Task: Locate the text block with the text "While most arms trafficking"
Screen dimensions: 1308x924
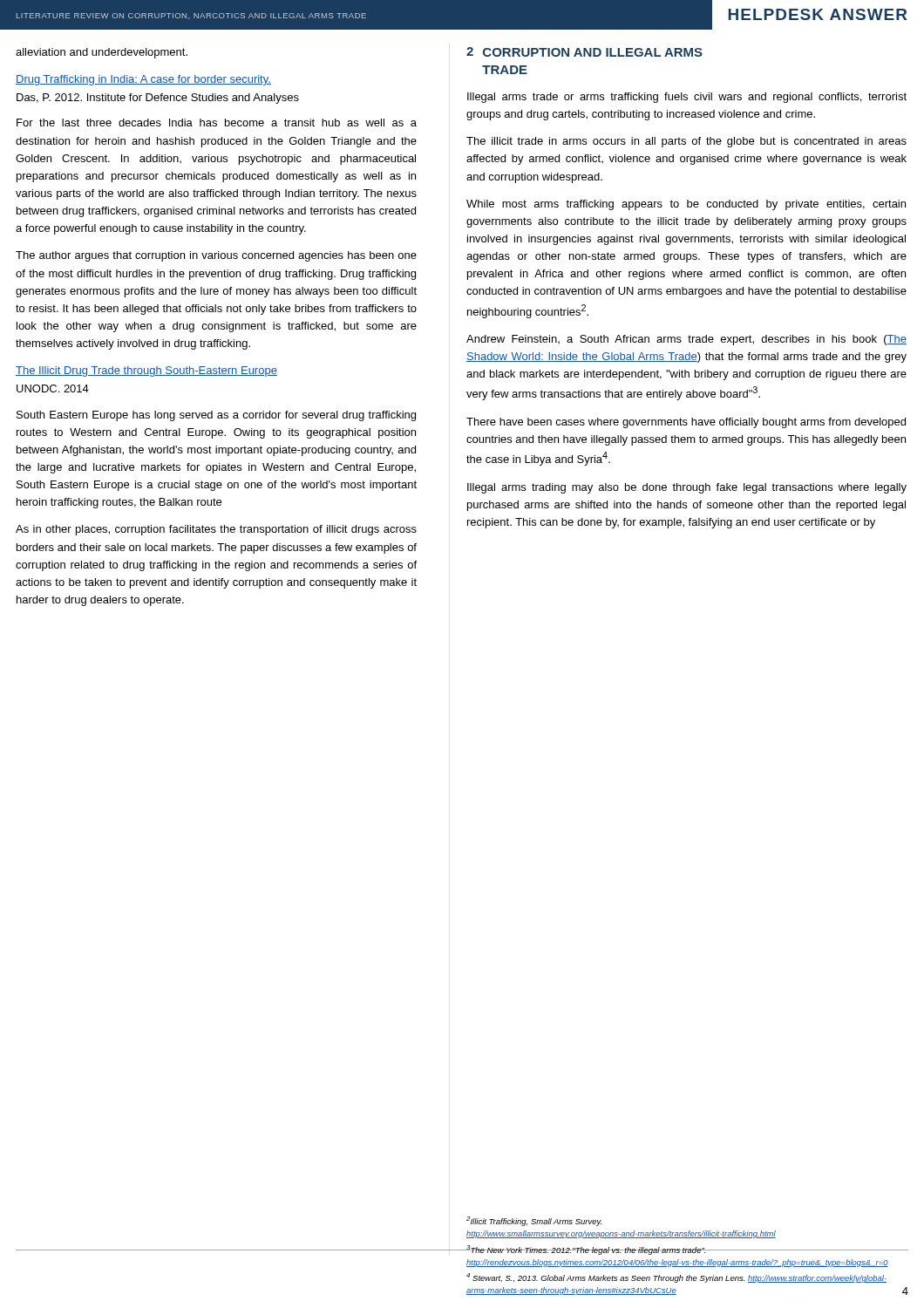Action: coord(686,258)
